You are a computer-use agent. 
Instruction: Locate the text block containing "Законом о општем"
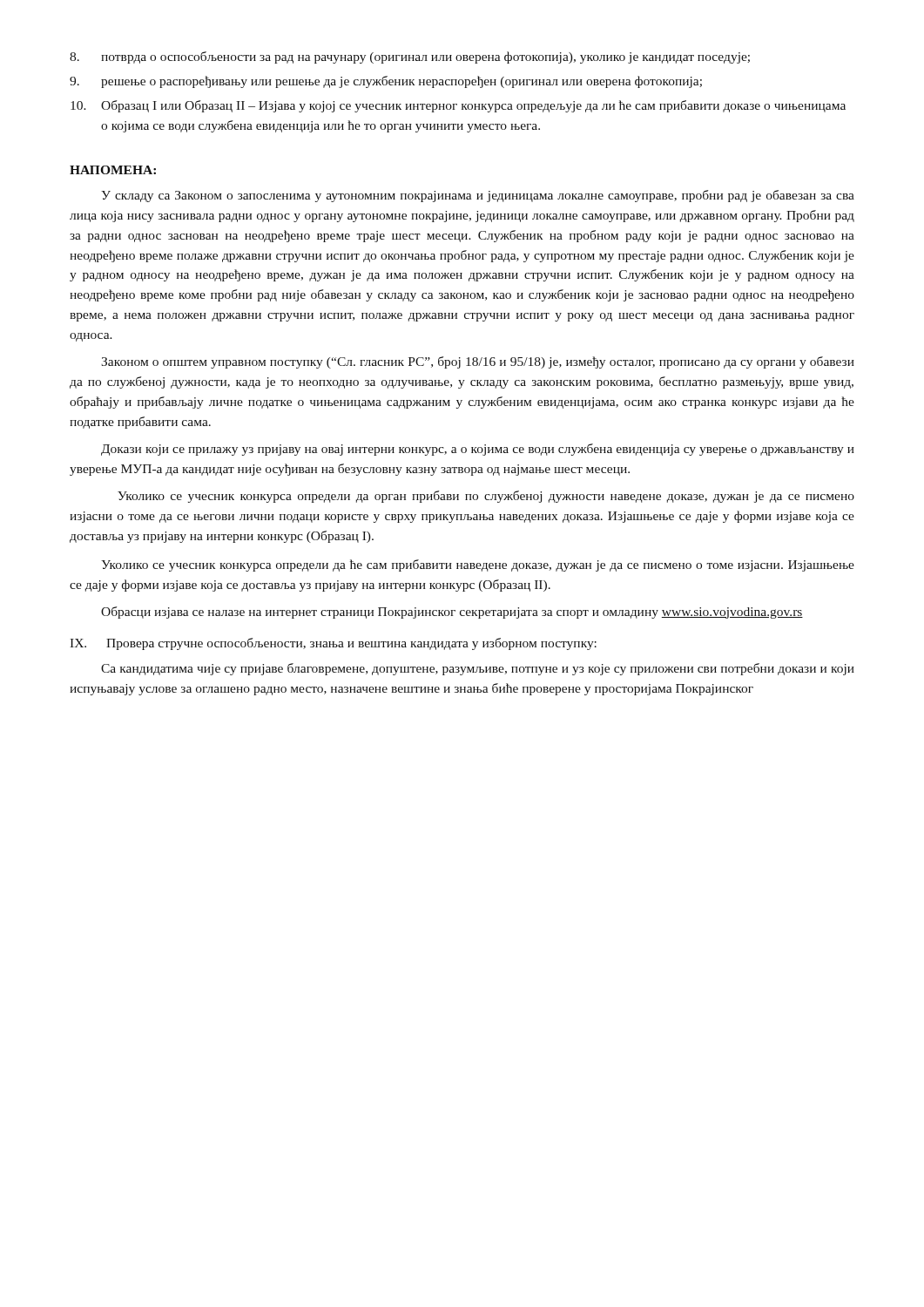[x=462, y=391]
